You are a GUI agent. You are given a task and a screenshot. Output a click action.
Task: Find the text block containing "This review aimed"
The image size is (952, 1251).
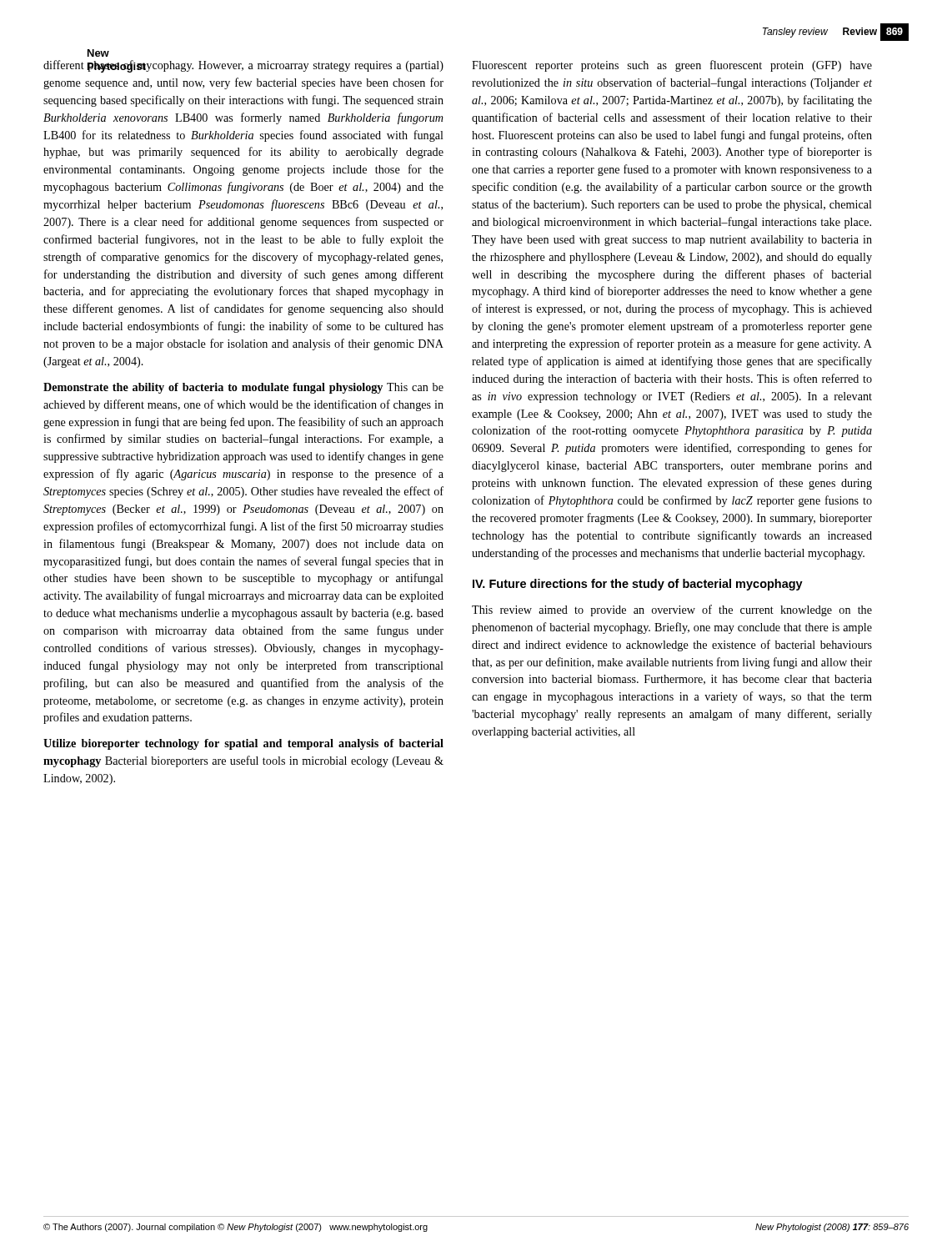click(x=672, y=671)
